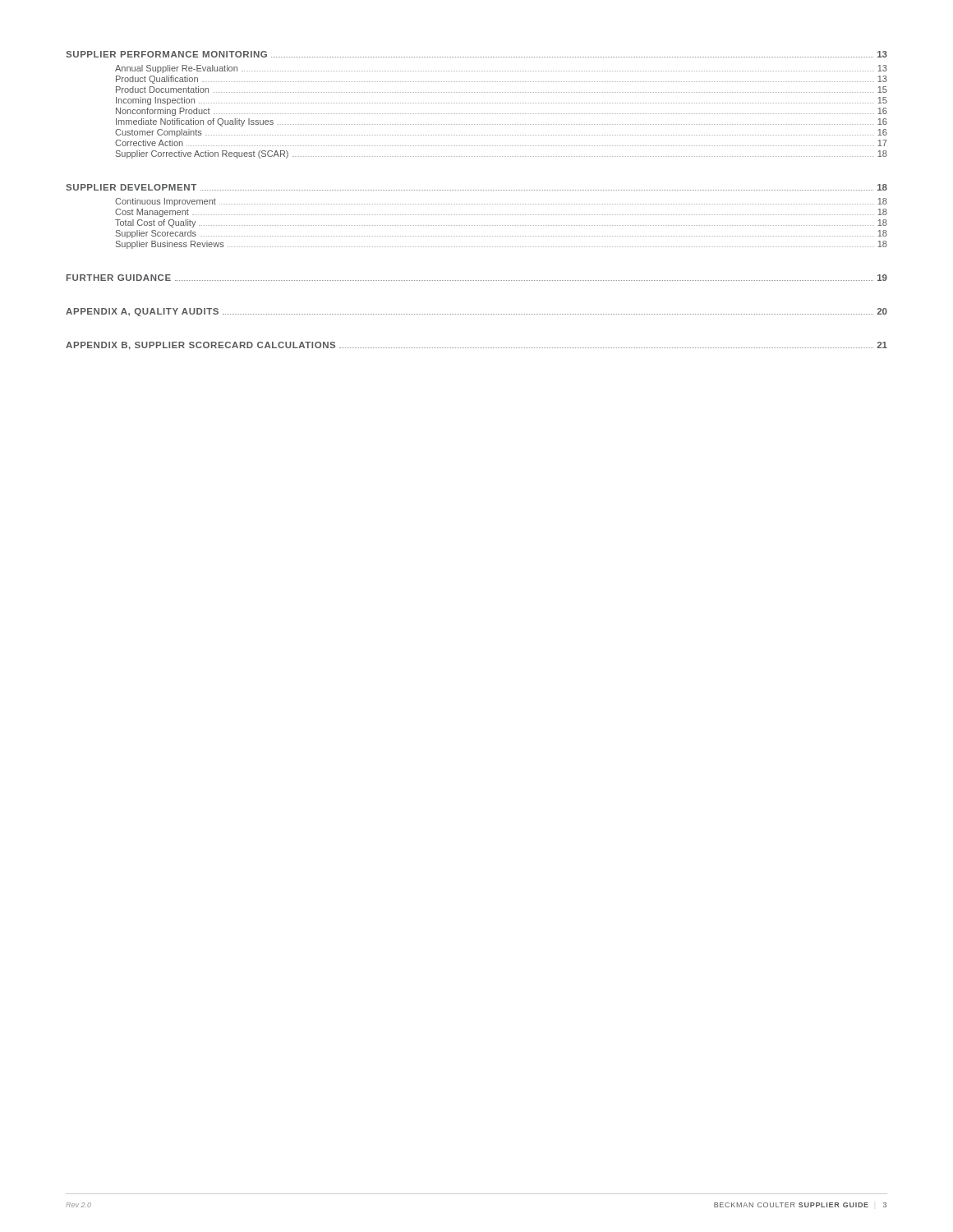Point to "Product Documentation 15"
Viewport: 953px width, 1232px height.
[x=501, y=90]
